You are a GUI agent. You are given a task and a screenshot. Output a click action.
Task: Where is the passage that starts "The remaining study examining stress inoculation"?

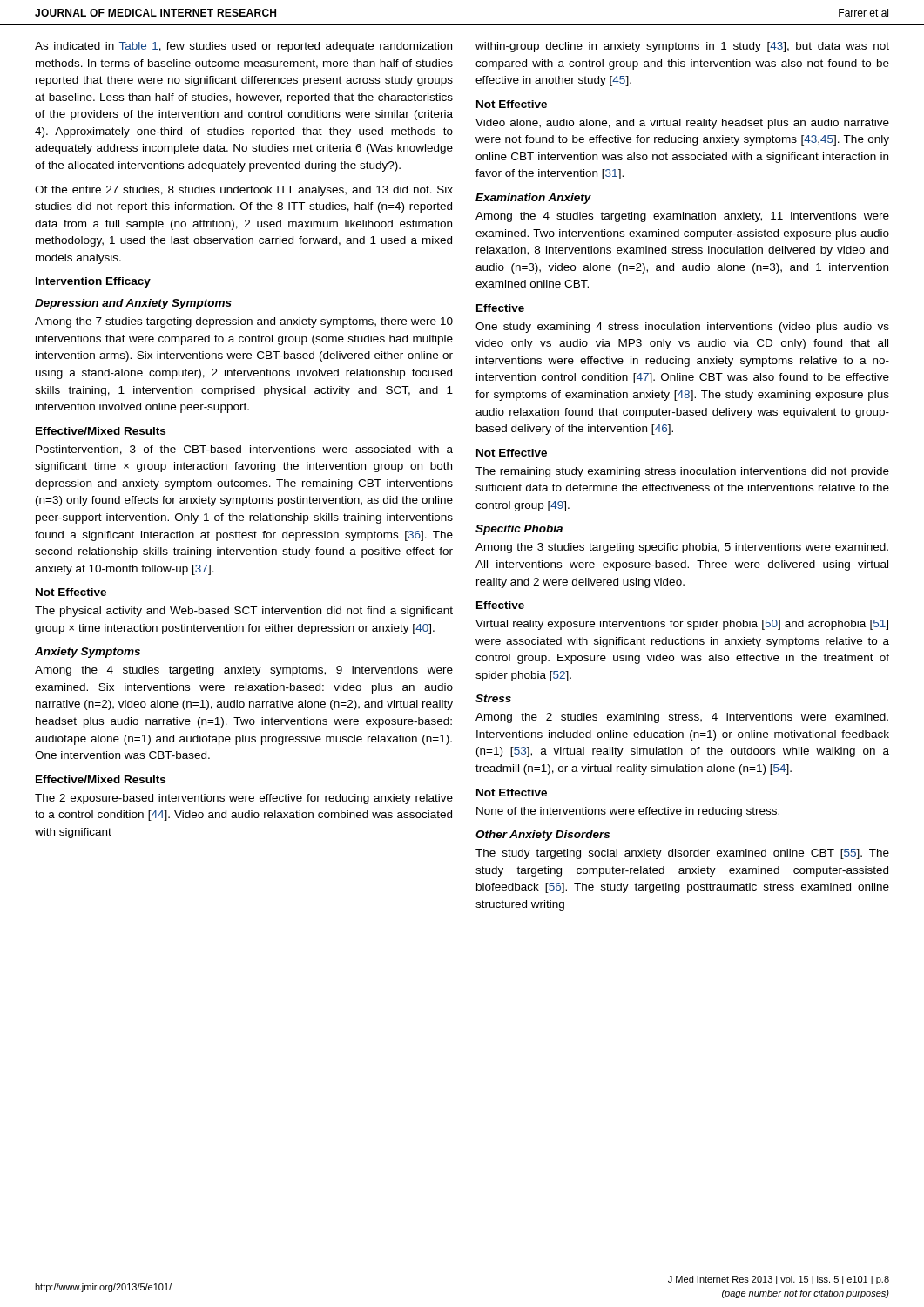pos(682,488)
